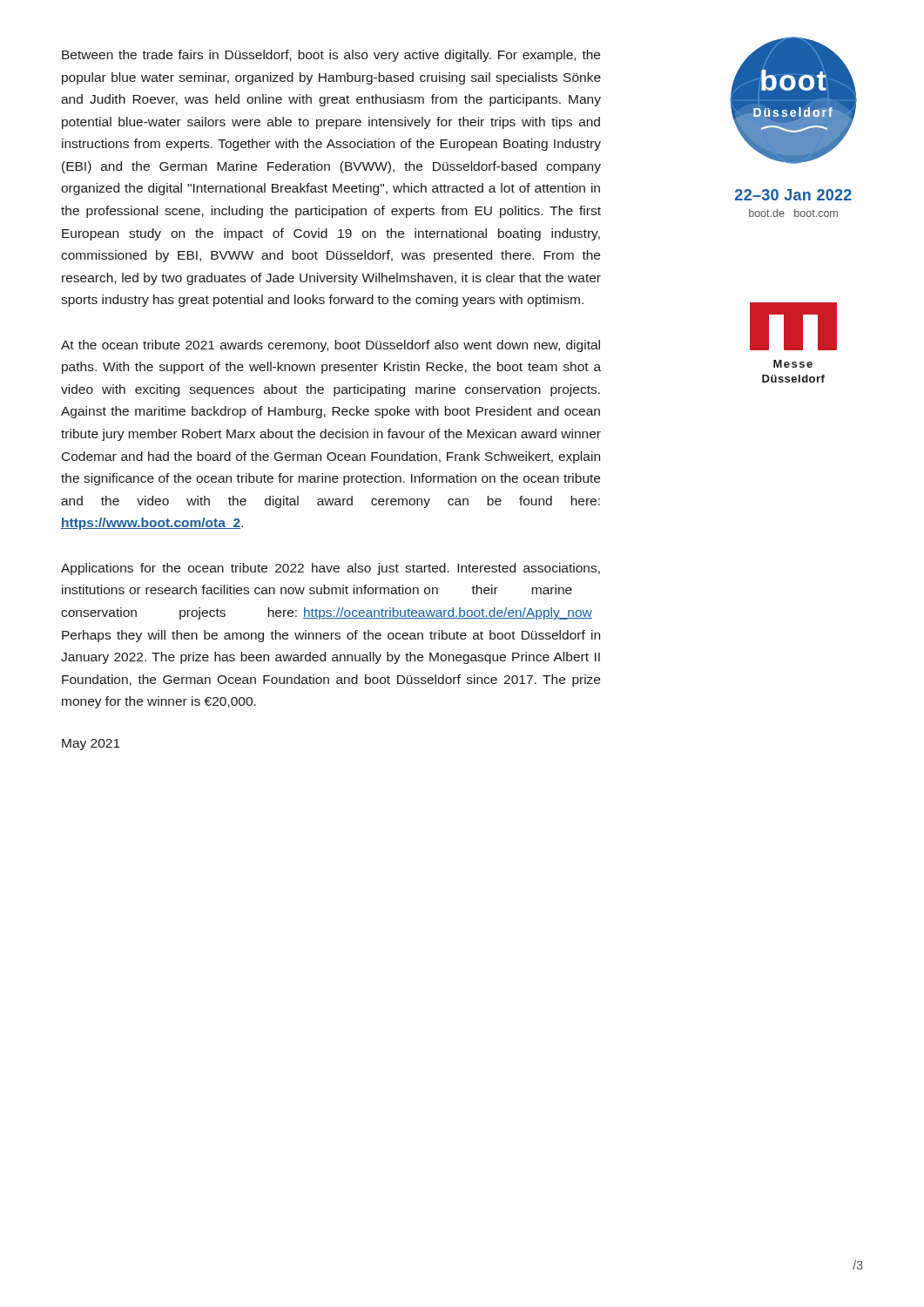Screen dimensions: 1307x924
Task: Click the passage that begins "Applications for the ocean tribute"
Action: coord(331,634)
